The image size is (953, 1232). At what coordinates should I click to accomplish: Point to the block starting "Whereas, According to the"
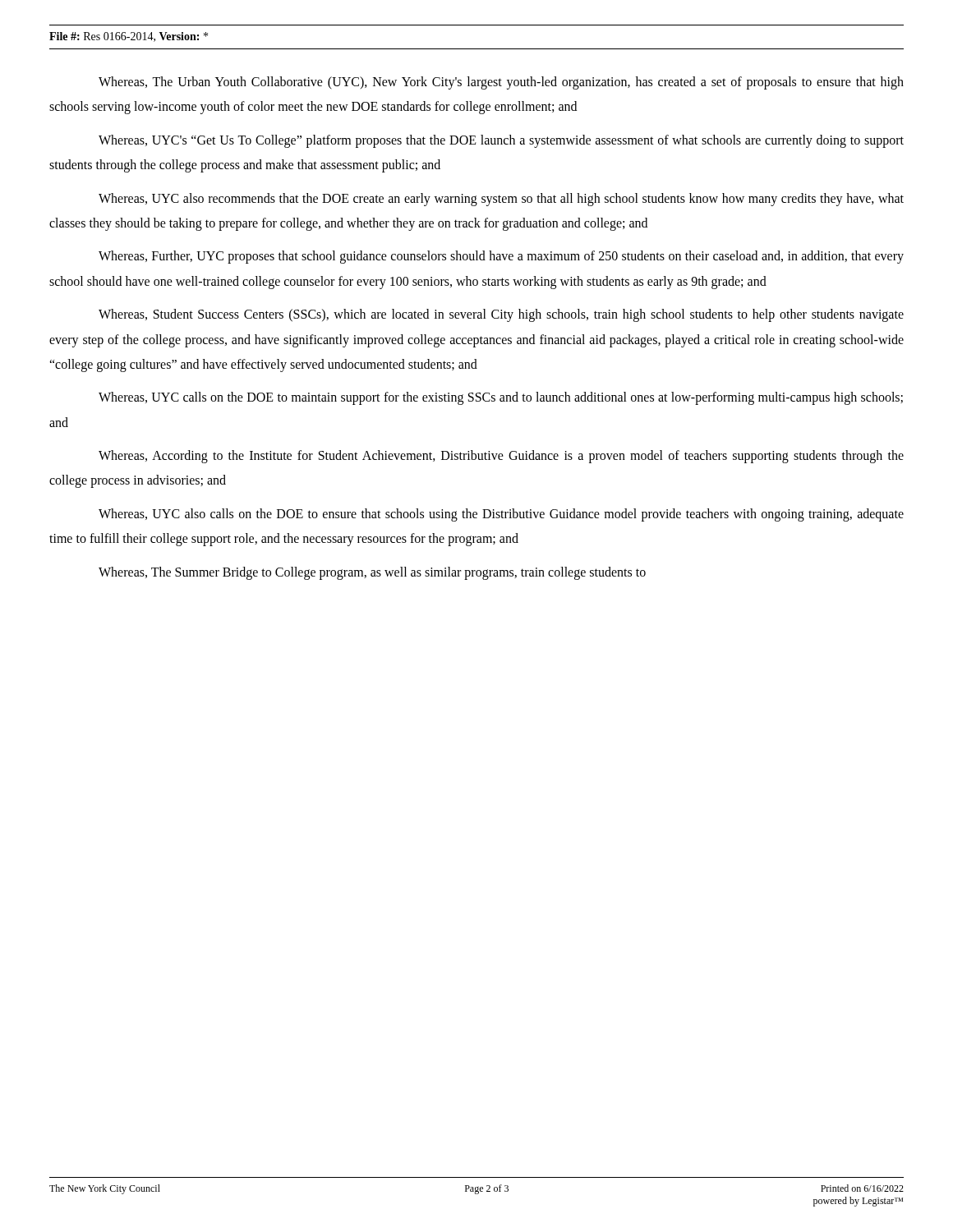[476, 468]
